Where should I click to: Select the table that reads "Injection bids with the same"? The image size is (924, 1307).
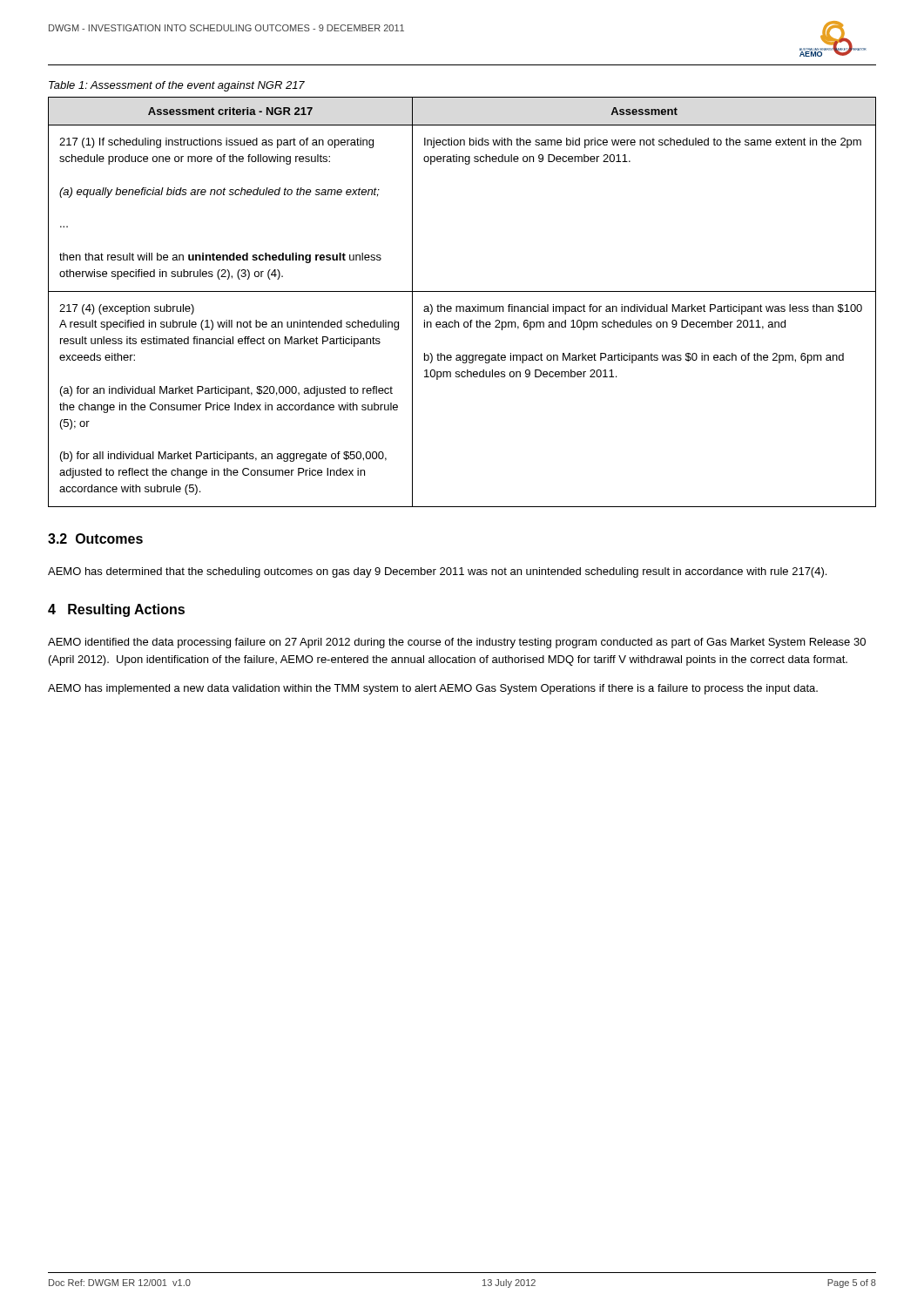point(462,302)
